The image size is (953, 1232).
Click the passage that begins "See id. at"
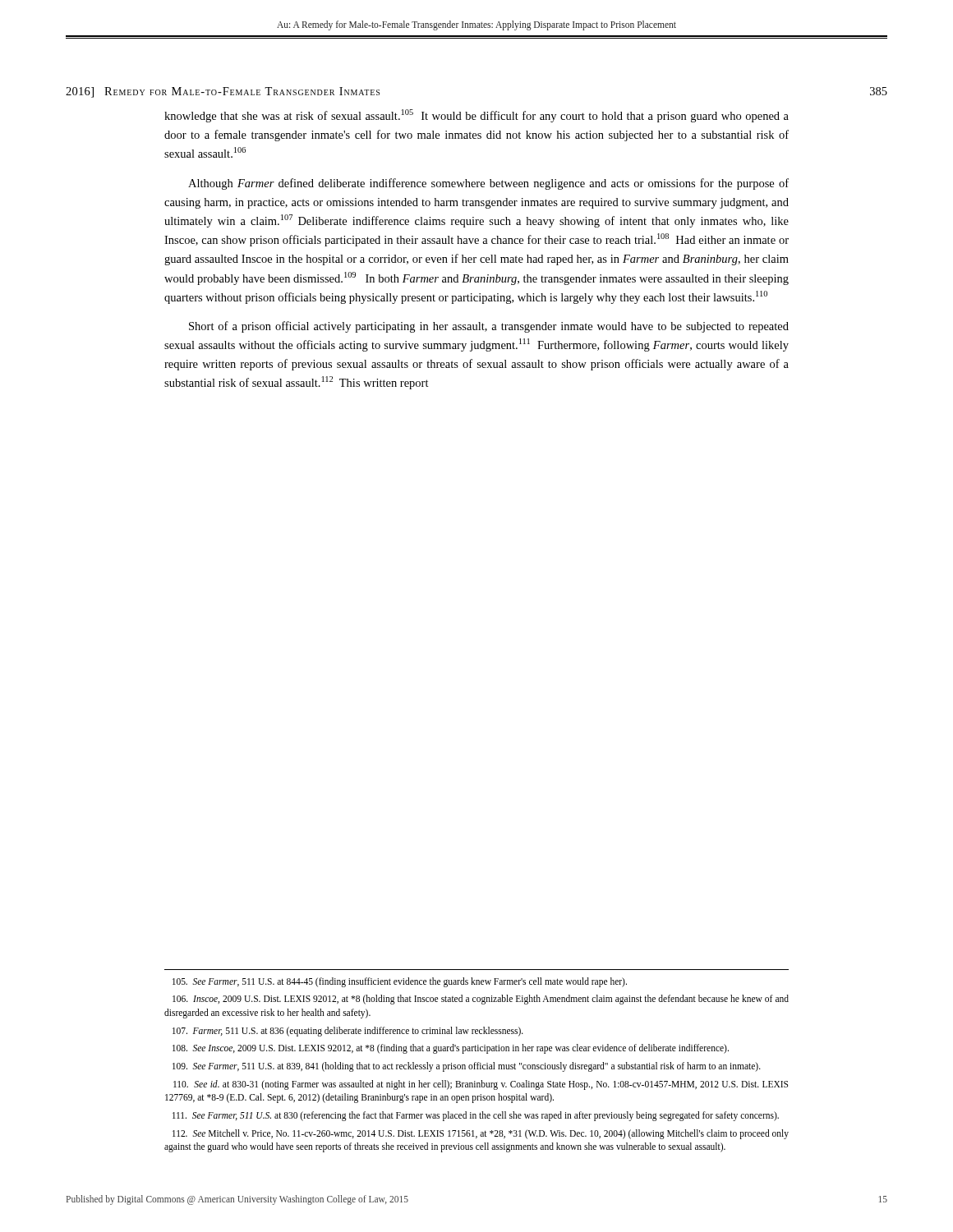[476, 1091]
